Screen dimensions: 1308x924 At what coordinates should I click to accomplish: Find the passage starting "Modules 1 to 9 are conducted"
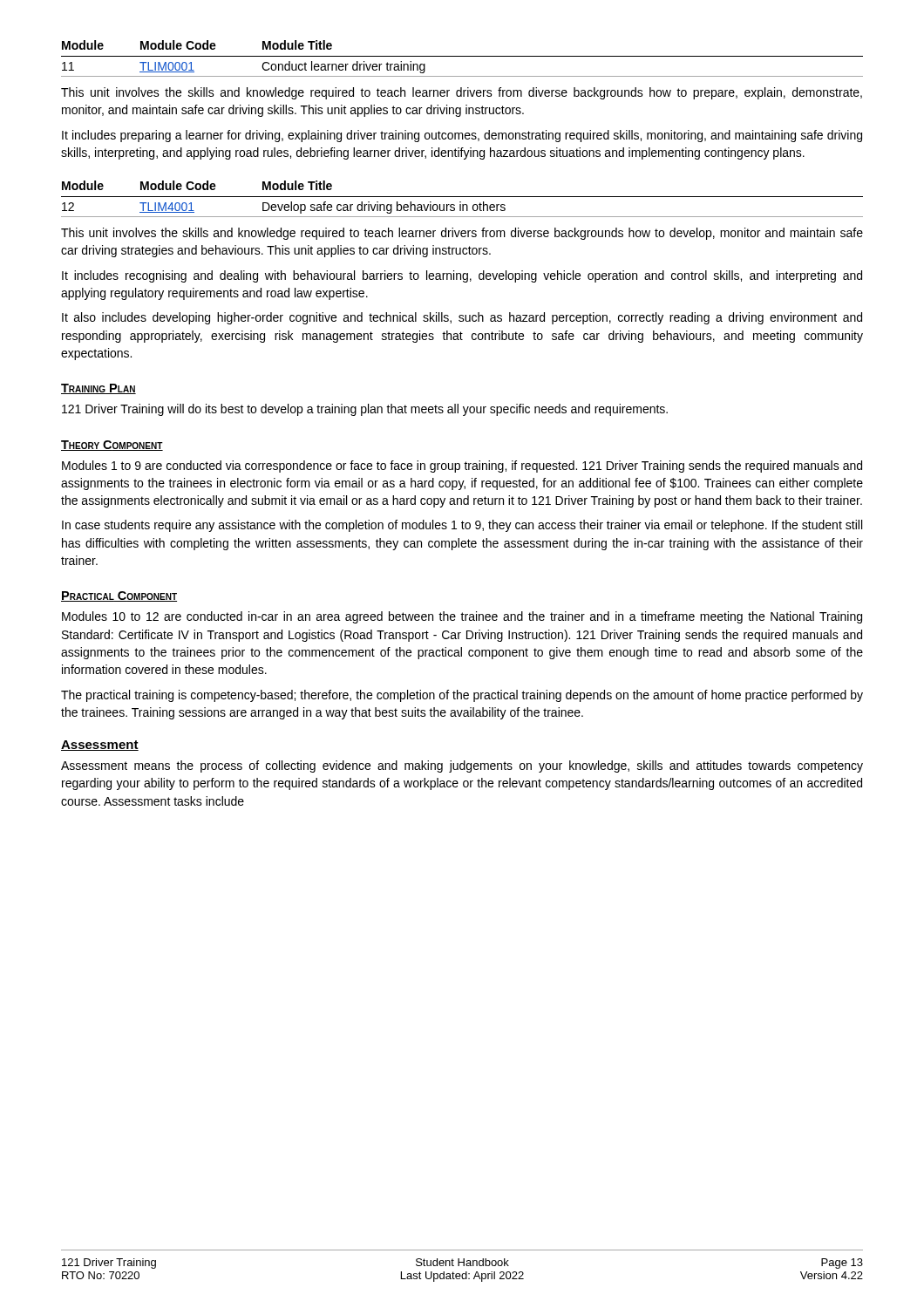pyautogui.click(x=462, y=483)
